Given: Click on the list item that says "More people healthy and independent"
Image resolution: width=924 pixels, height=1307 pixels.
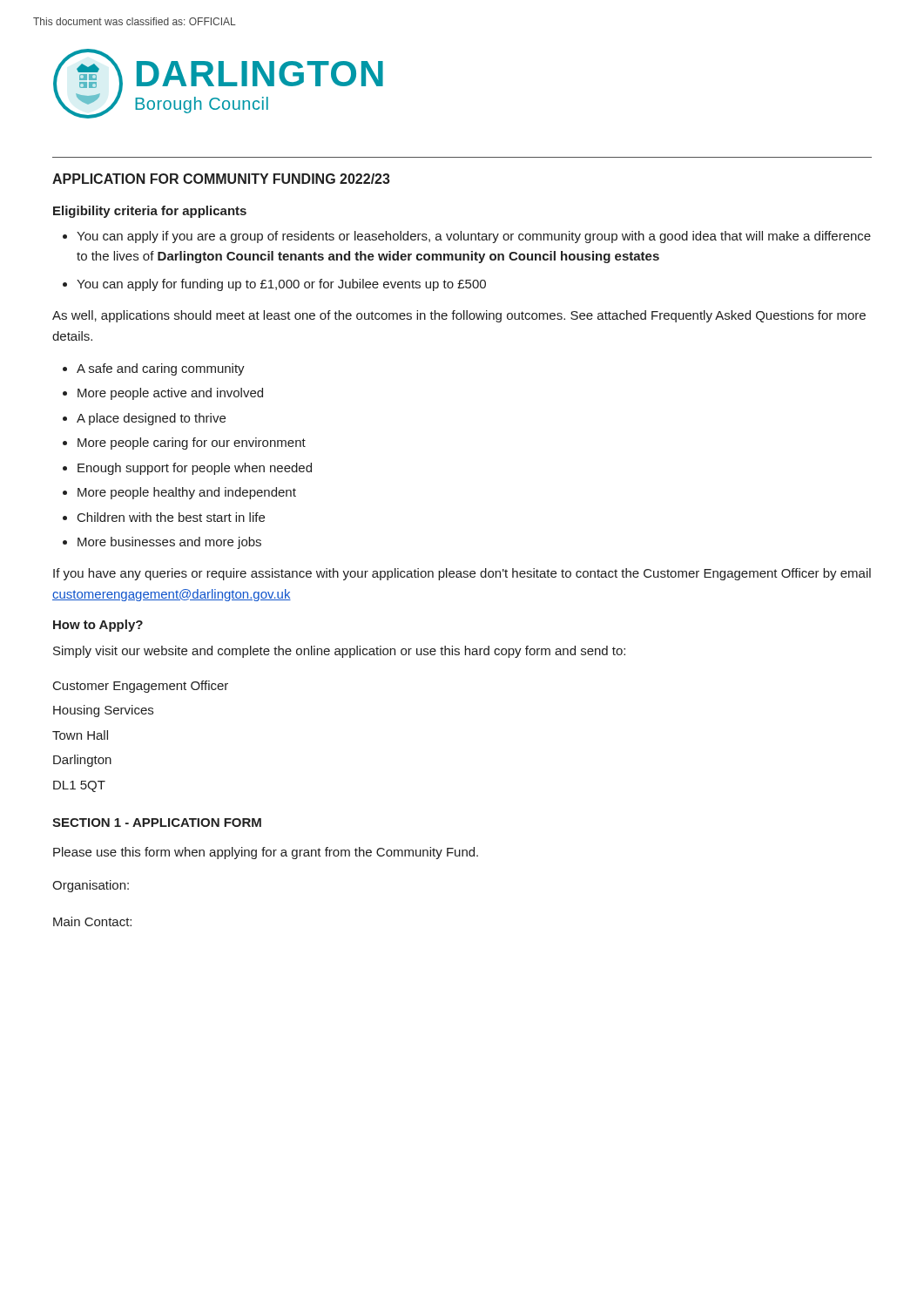Looking at the screenshot, I should click(186, 492).
